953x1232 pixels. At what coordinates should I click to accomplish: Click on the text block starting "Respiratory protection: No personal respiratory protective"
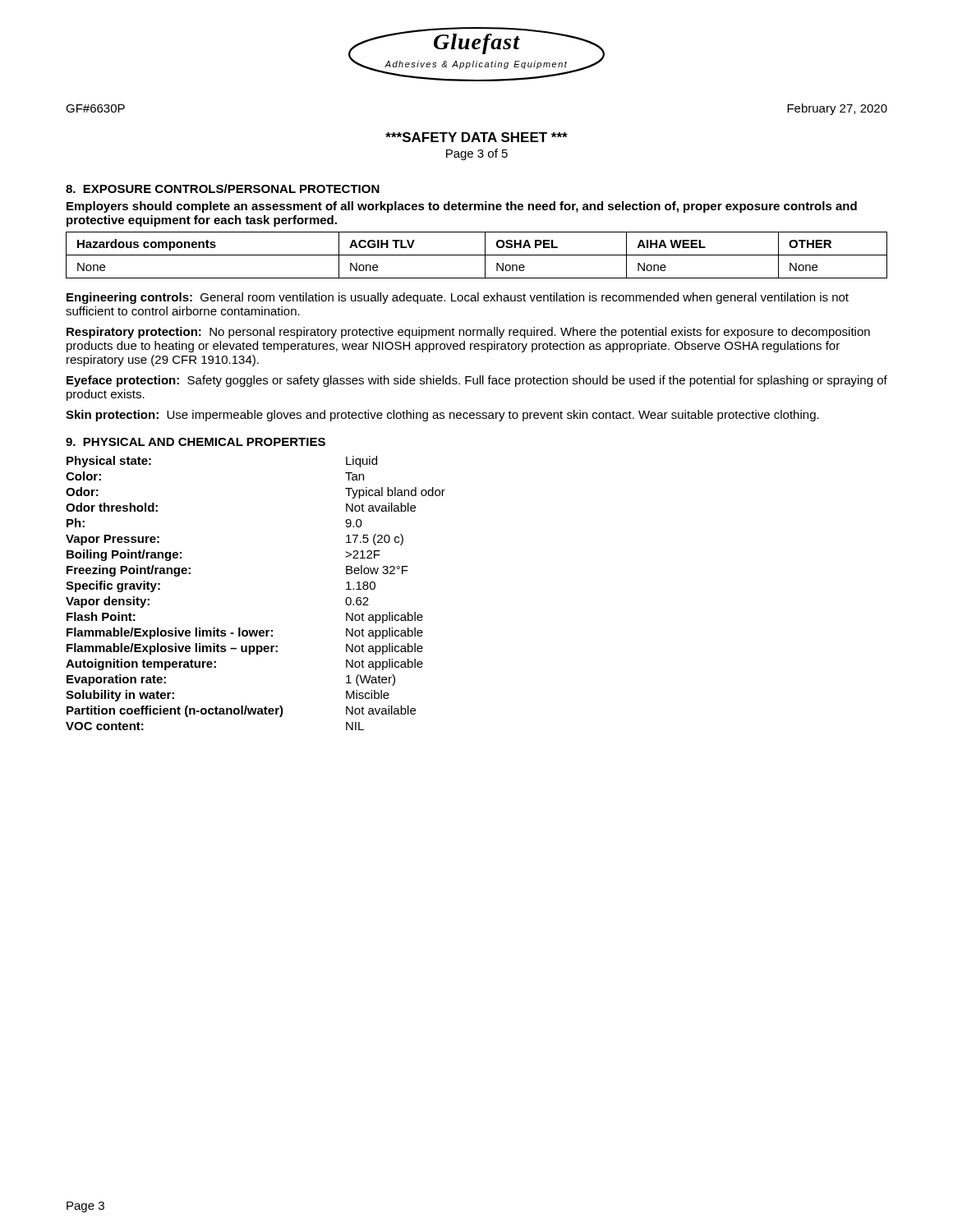pos(468,345)
